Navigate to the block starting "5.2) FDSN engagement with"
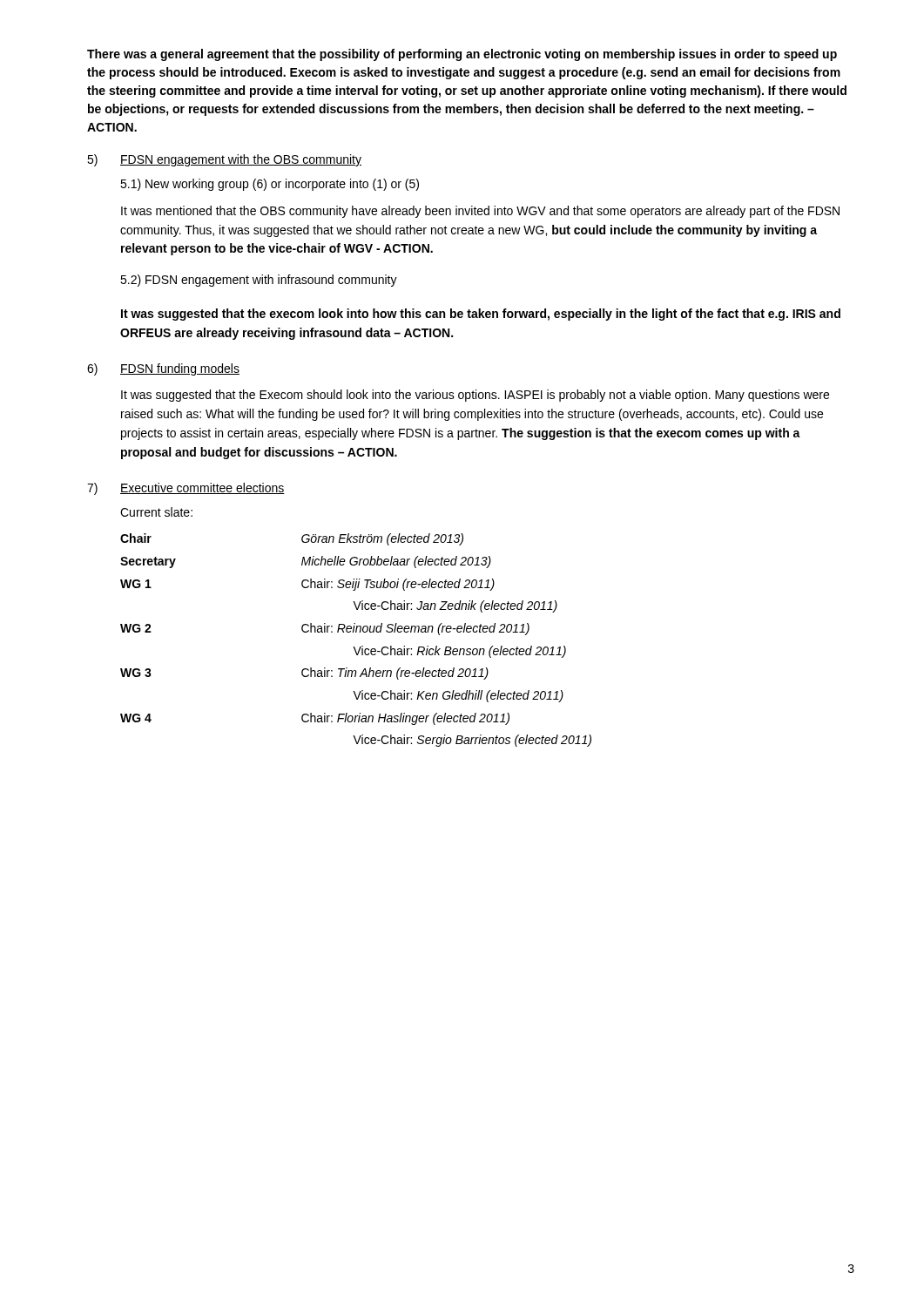Screen dimensions: 1307x924 point(258,280)
